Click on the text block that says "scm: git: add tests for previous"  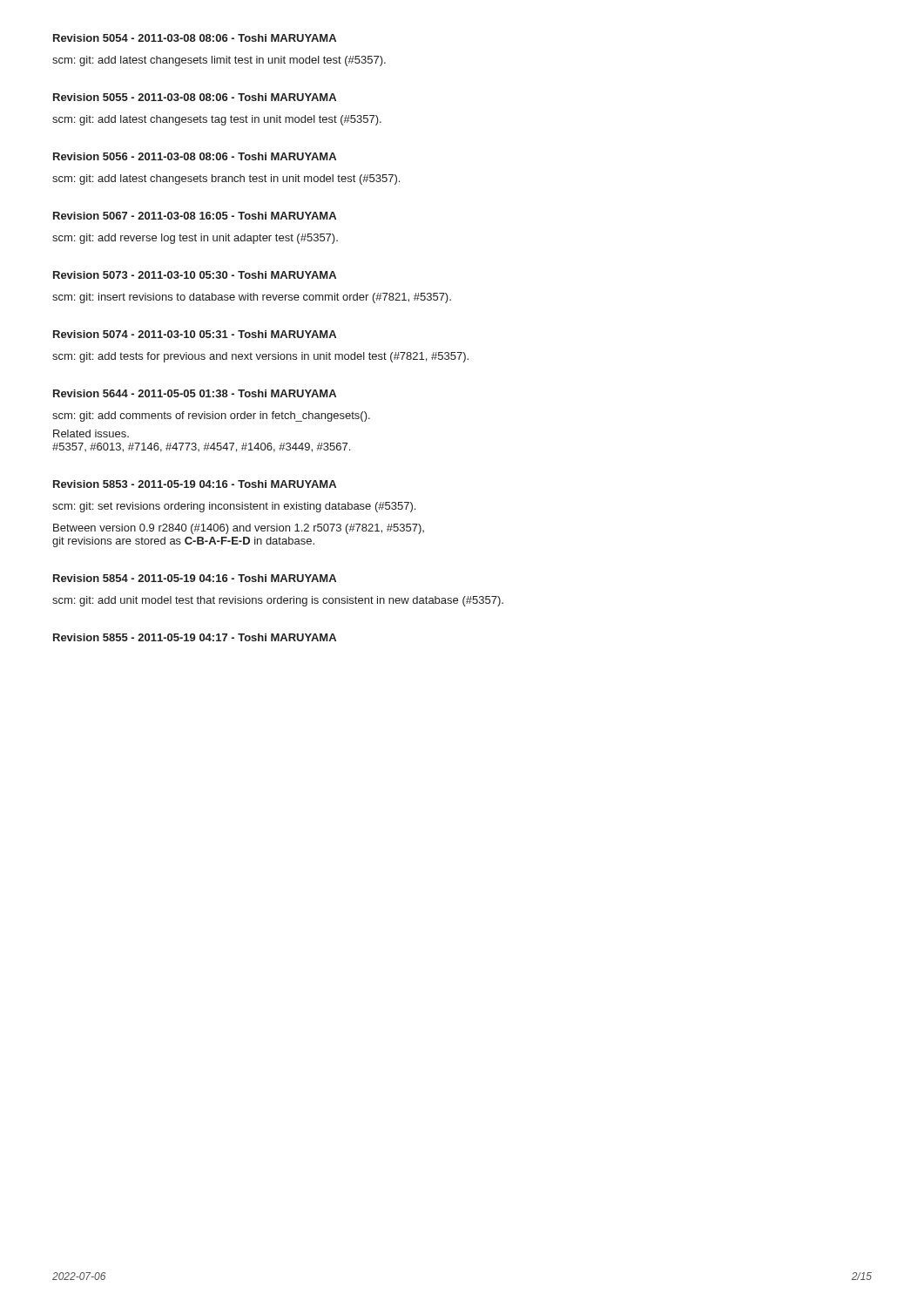click(261, 356)
